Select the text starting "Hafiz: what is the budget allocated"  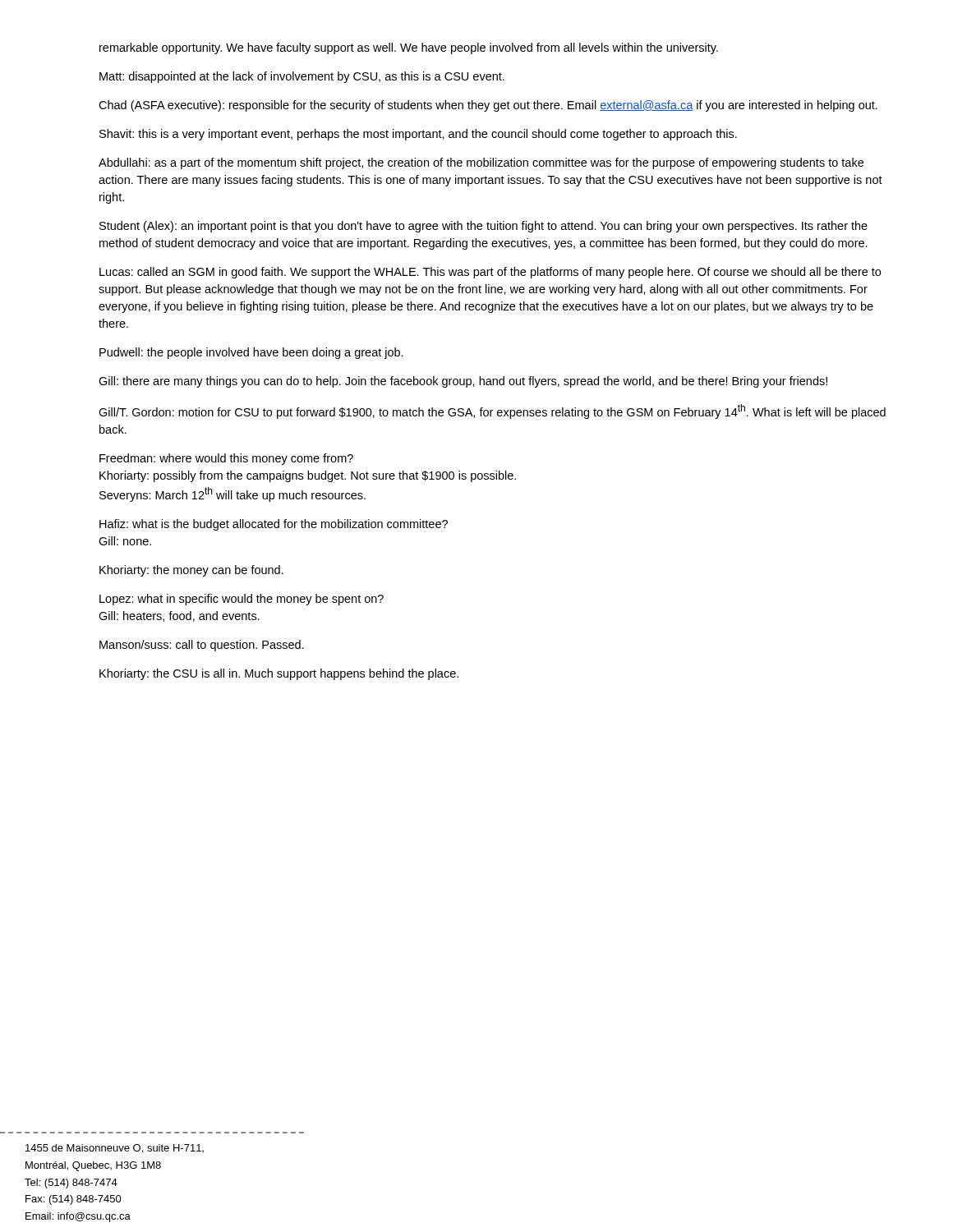point(273,533)
